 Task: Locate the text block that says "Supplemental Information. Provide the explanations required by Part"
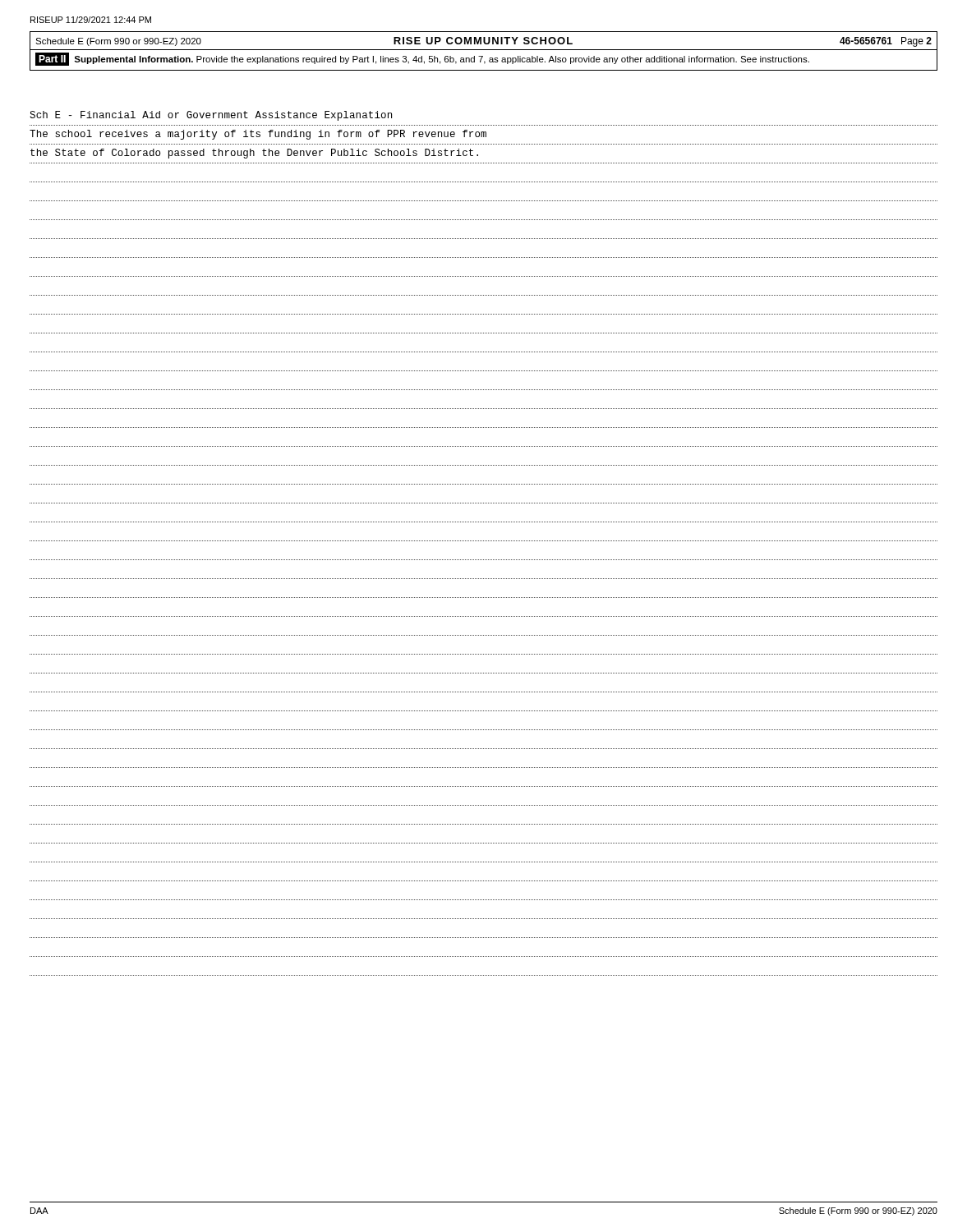coord(442,59)
